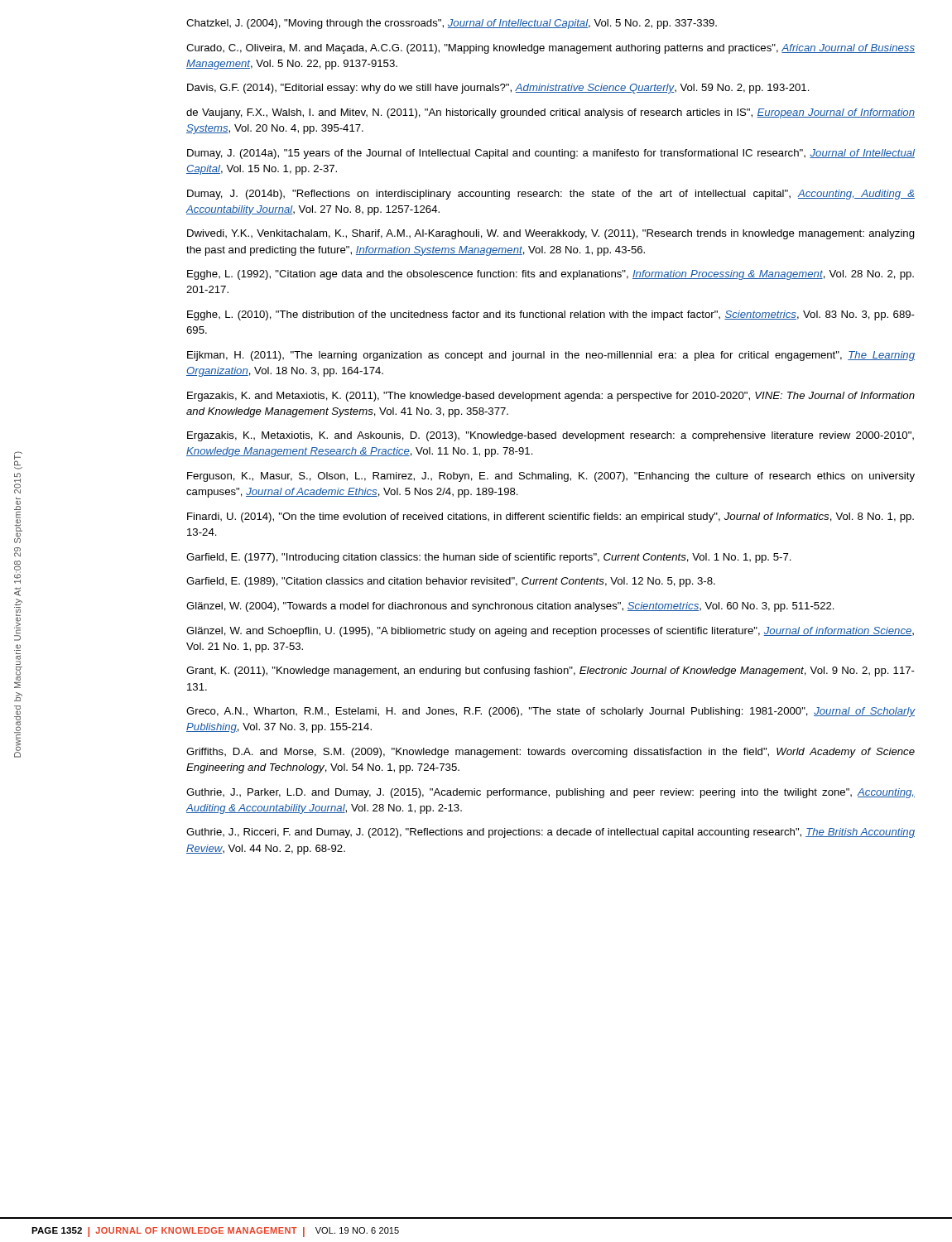Select the list item that reads "Guthrie, J., Parker, L.D."
Screen dimensions: 1242x952
(x=551, y=800)
